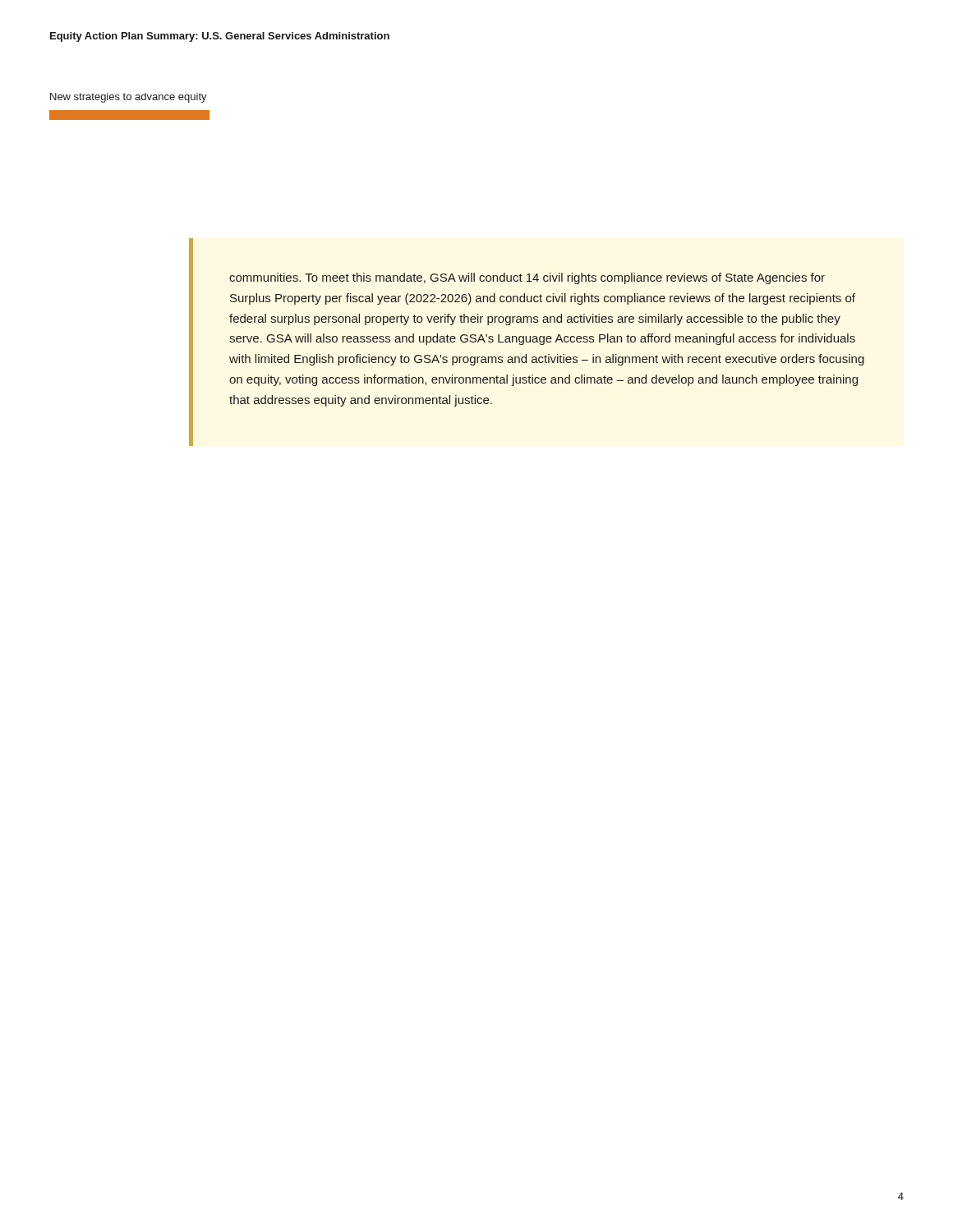
Task: Find the text starting "communities. To meet this mandate, GSA will conduct"
Action: coord(548,339)
